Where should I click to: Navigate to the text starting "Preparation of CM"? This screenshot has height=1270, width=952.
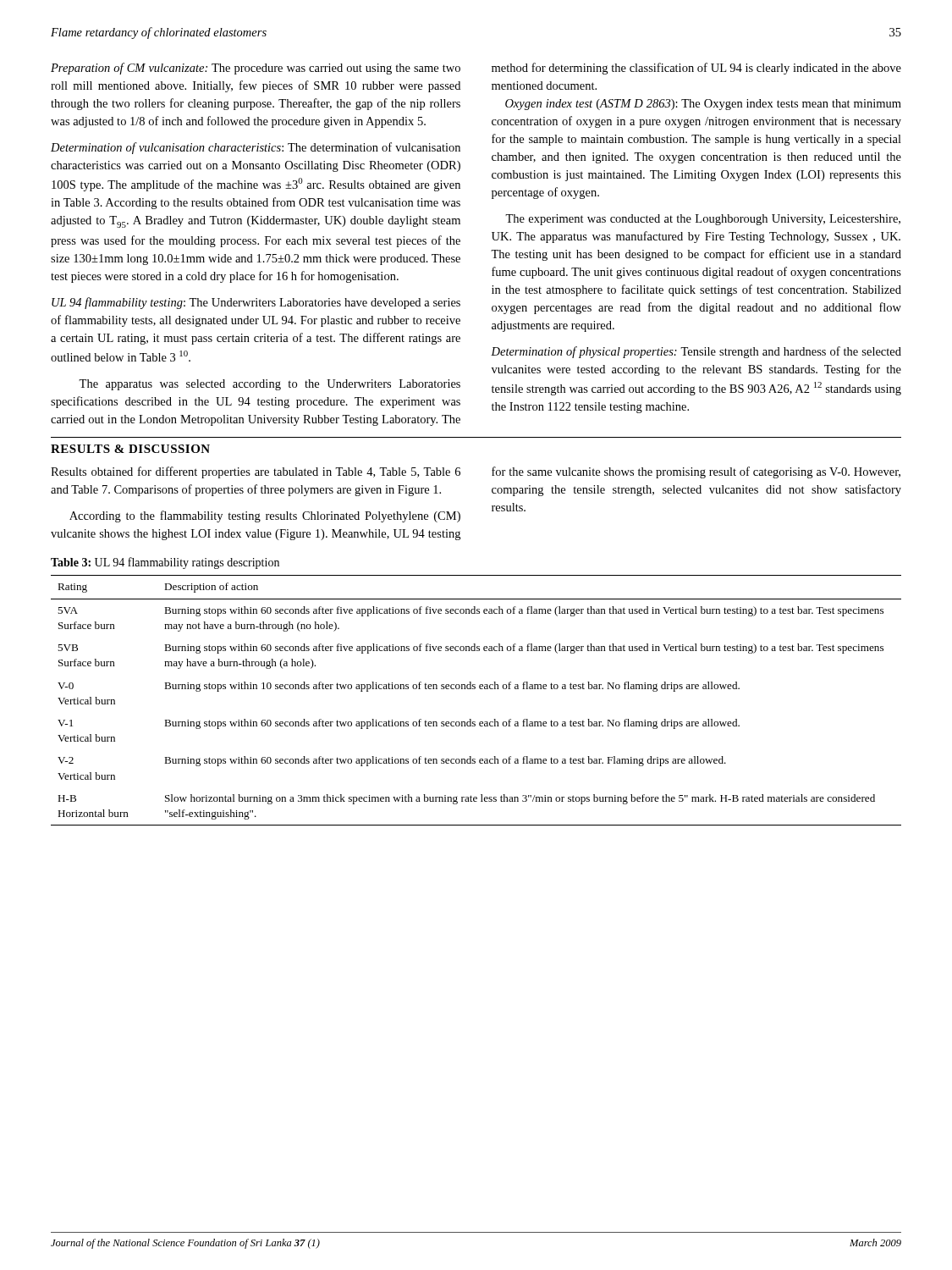pyautogui.click(x=256, y=95)
